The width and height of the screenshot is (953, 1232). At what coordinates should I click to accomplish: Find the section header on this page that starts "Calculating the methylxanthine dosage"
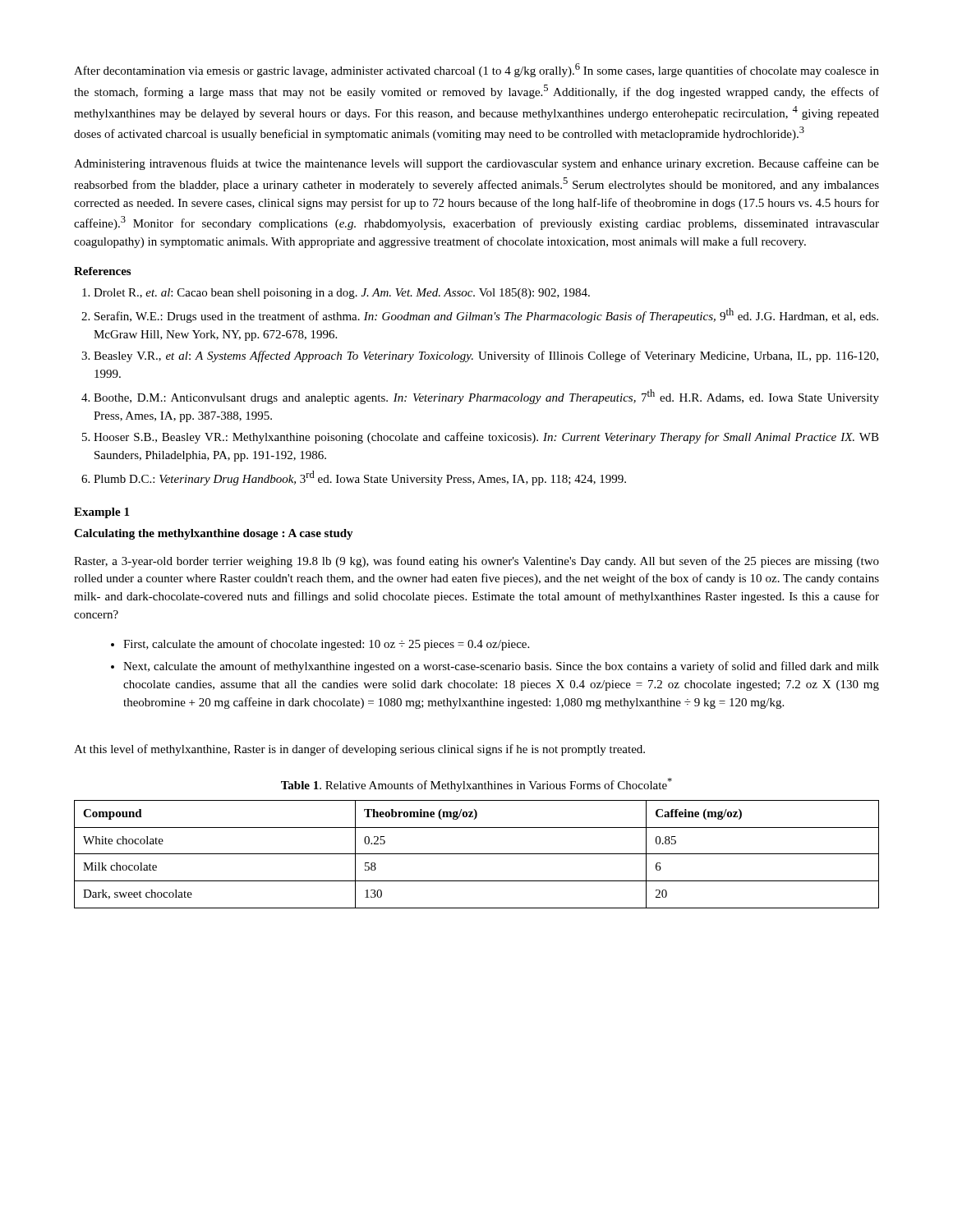(214, 534)
